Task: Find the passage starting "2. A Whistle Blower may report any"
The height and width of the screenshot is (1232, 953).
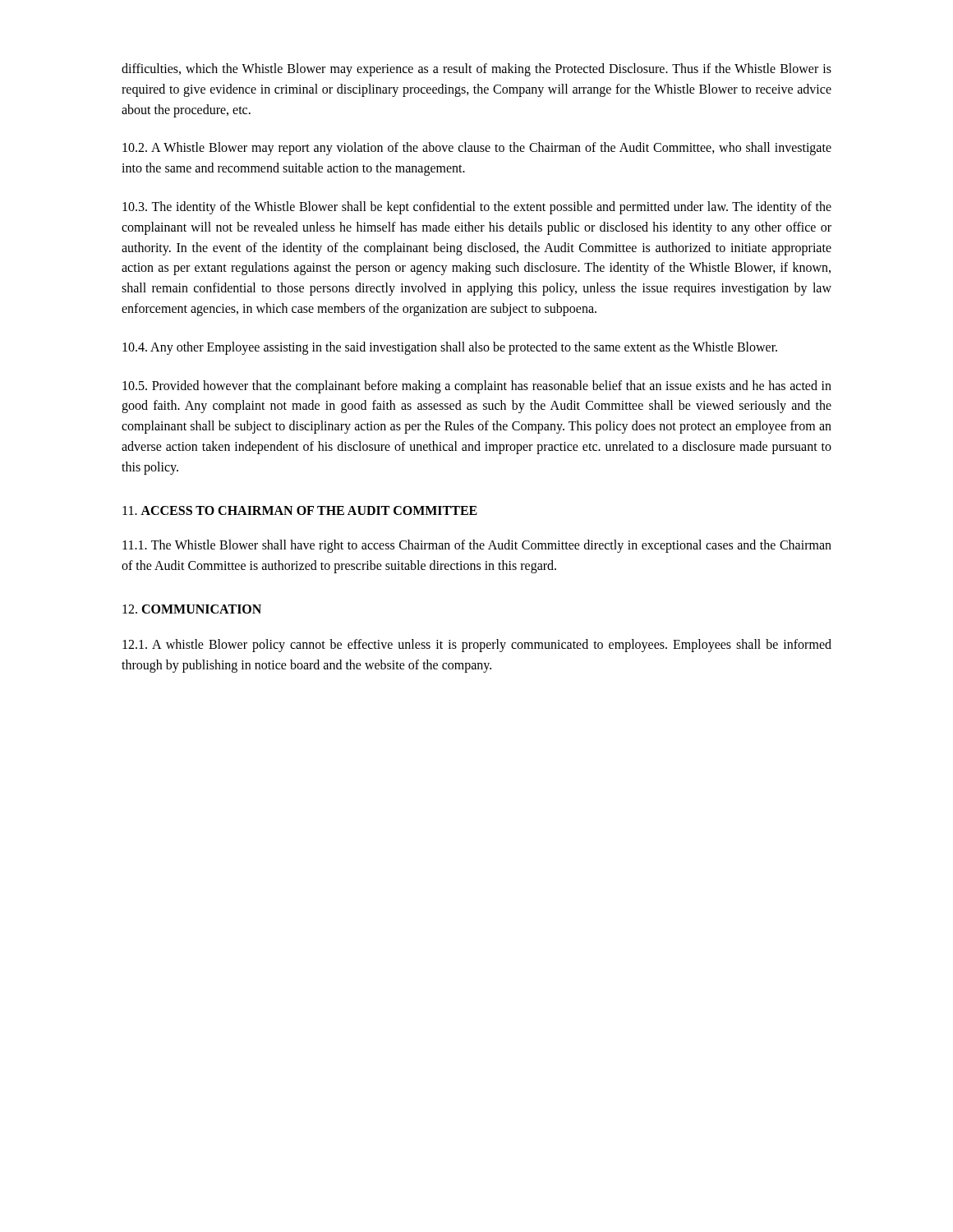Action: coord(476,158)
